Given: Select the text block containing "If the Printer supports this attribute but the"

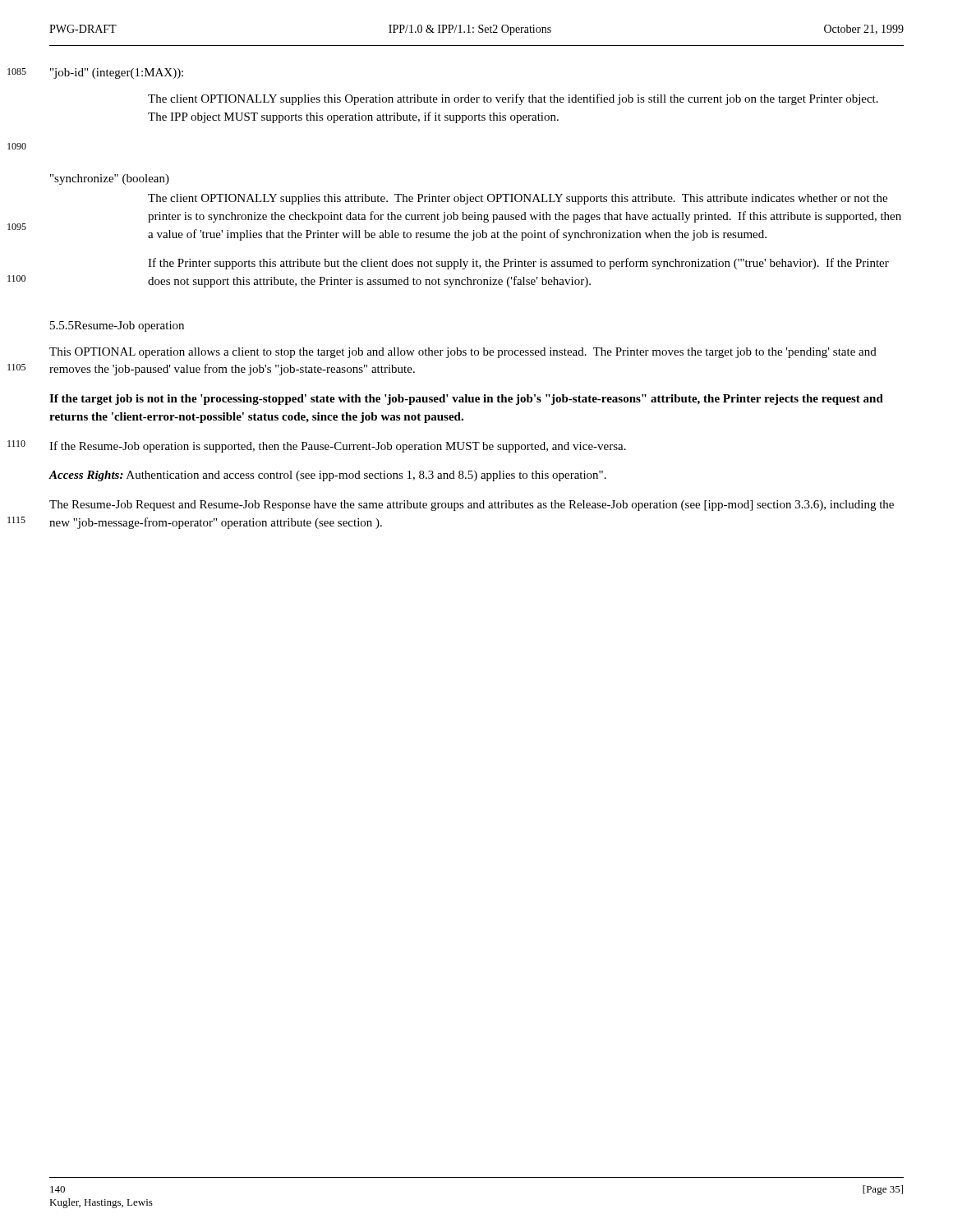Looking at the screenshot, I should pos(518,272).
